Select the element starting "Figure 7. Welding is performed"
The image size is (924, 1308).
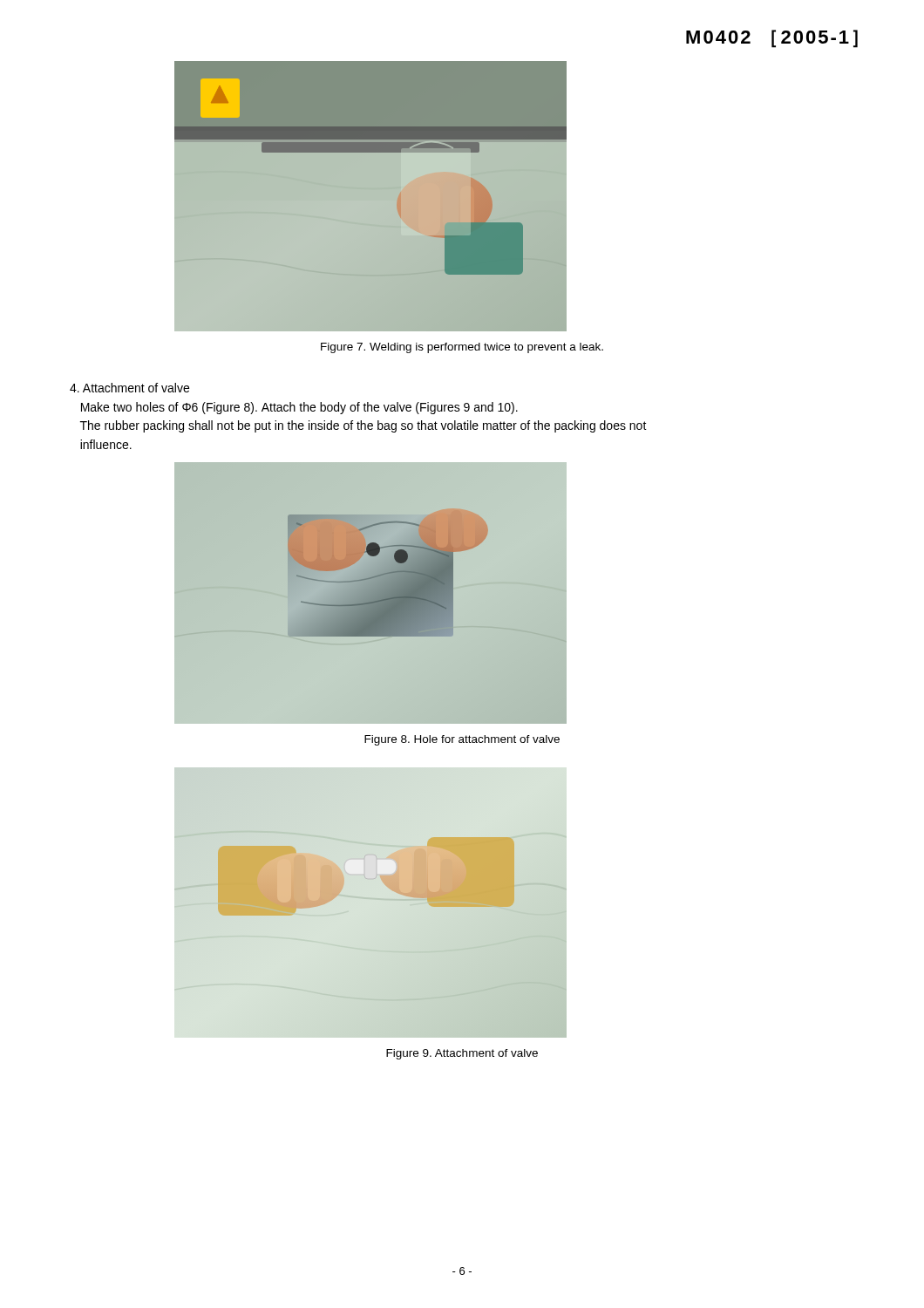tap(462, 347)
